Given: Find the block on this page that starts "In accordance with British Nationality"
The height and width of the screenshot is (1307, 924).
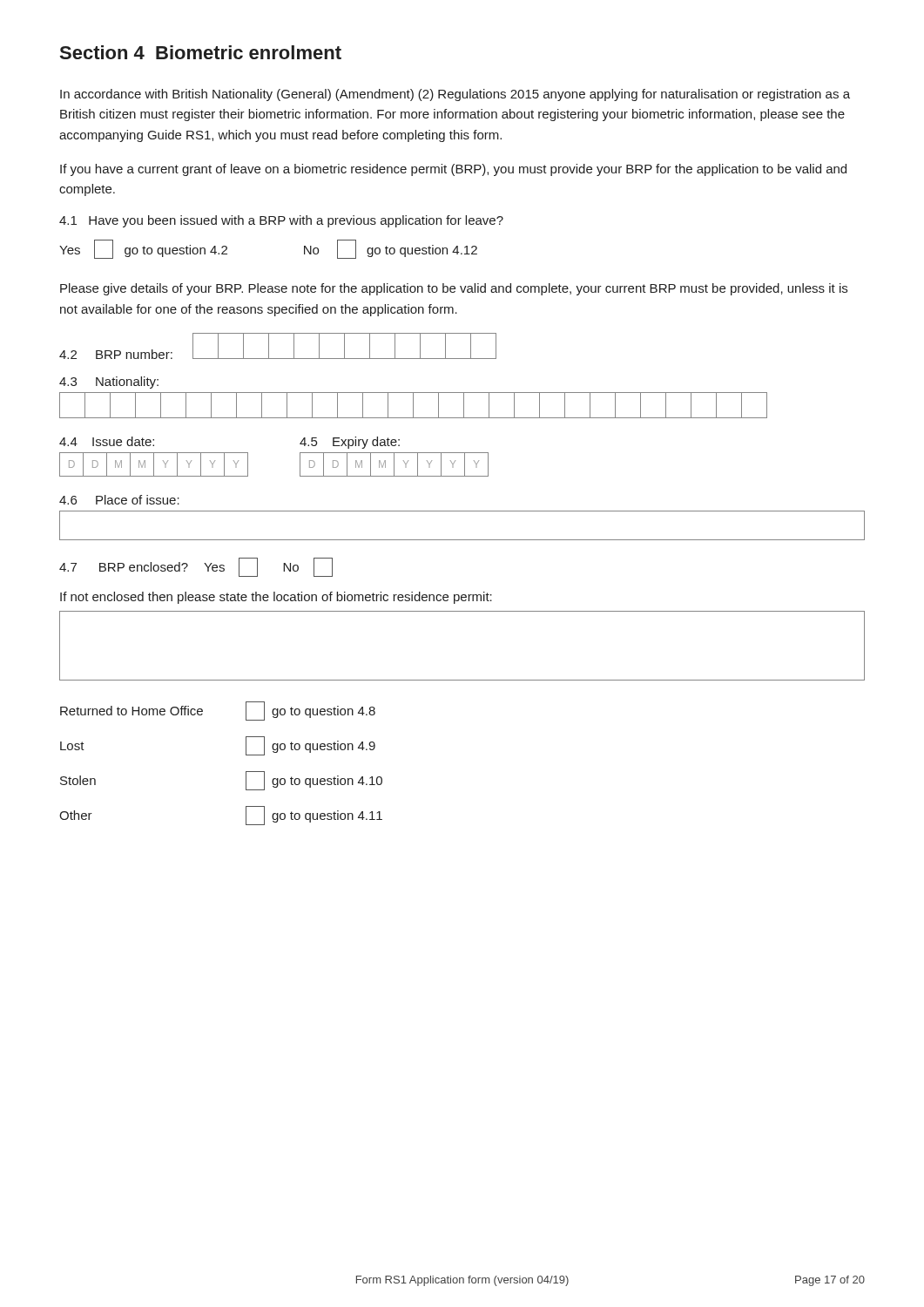Looking at the screenshot, I should 455,114.
